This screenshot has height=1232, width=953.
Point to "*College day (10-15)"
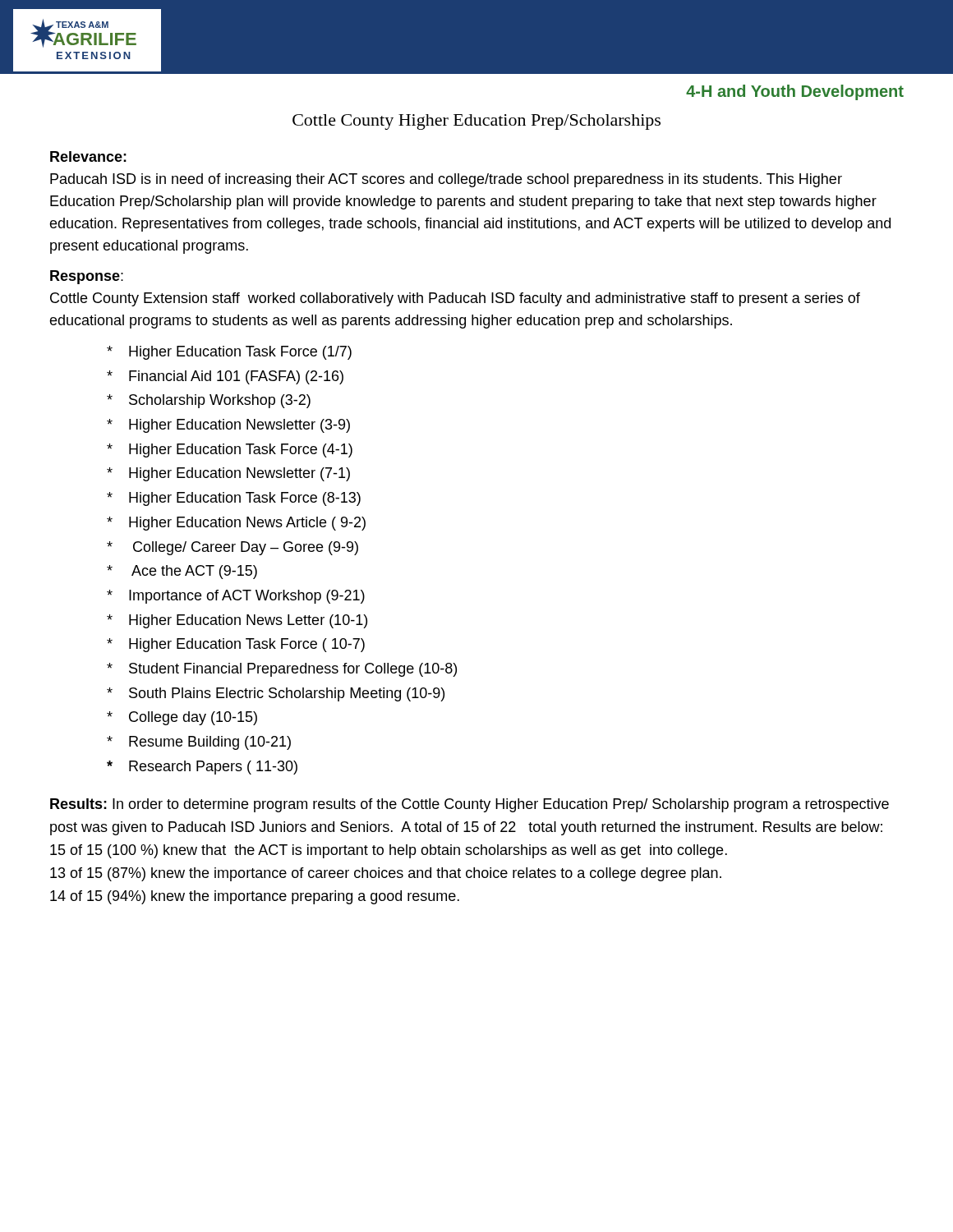[182, 718]
